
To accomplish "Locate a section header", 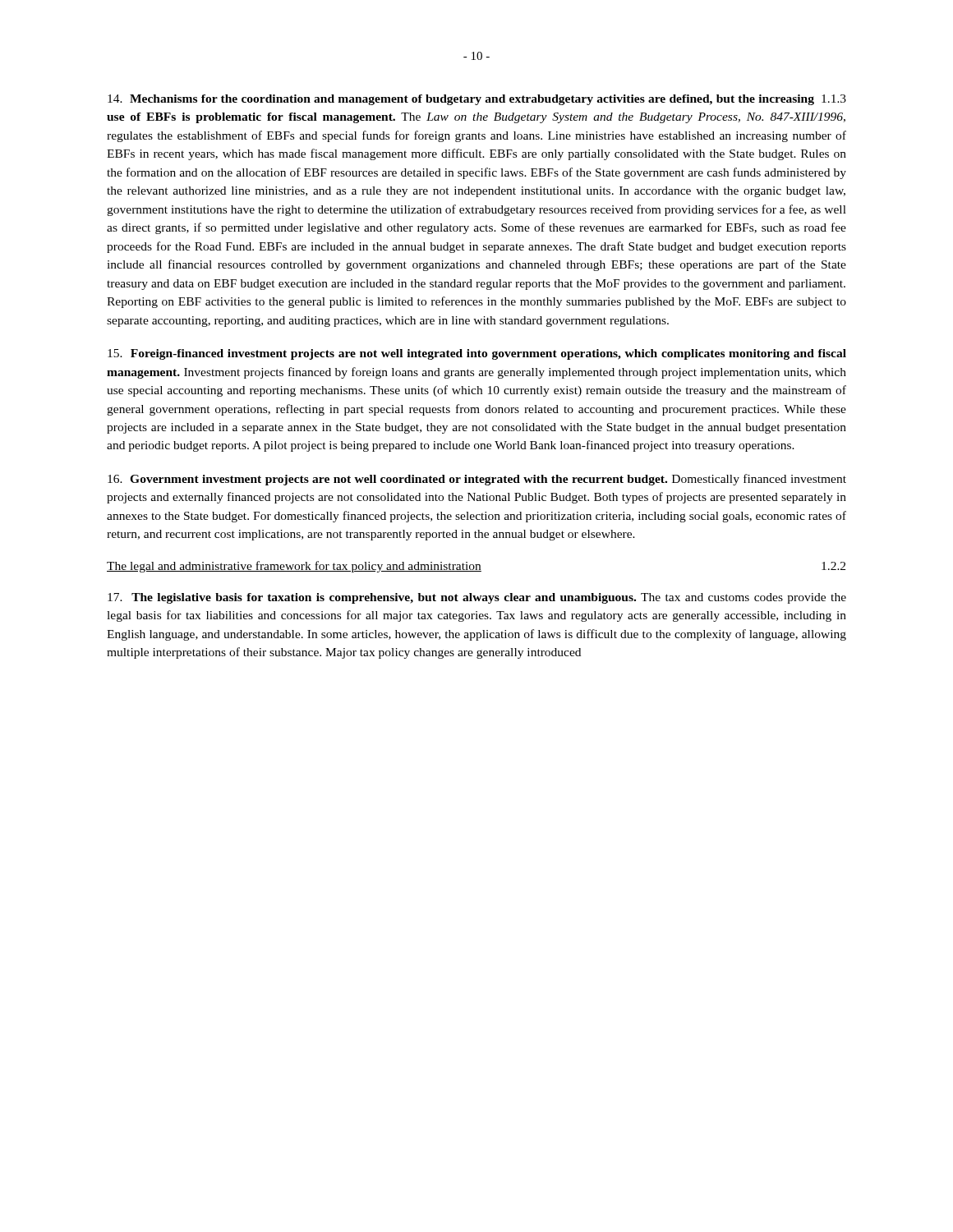I will (476, 566).
